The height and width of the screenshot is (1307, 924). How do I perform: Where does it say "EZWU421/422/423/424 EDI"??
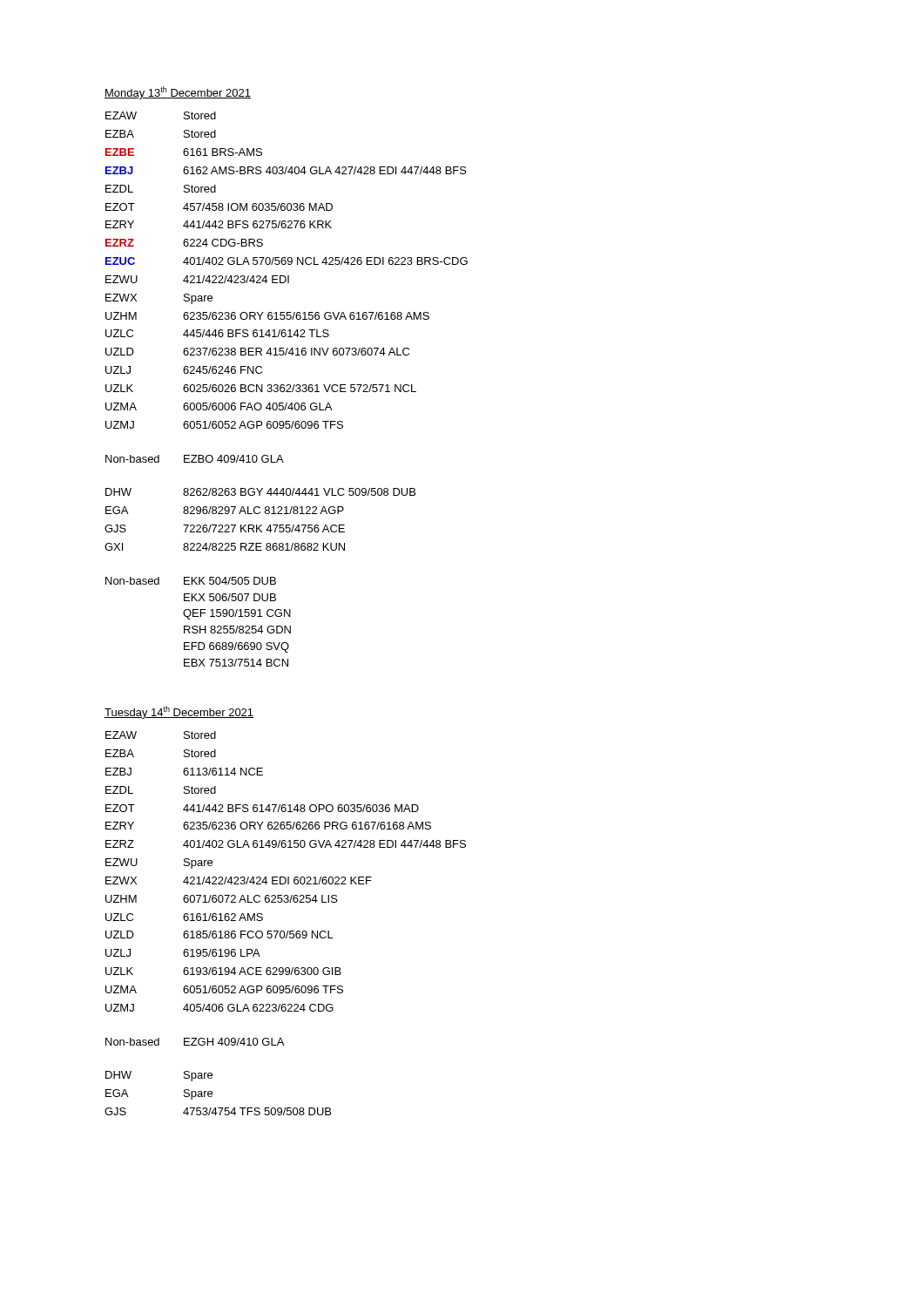(197, 279)
